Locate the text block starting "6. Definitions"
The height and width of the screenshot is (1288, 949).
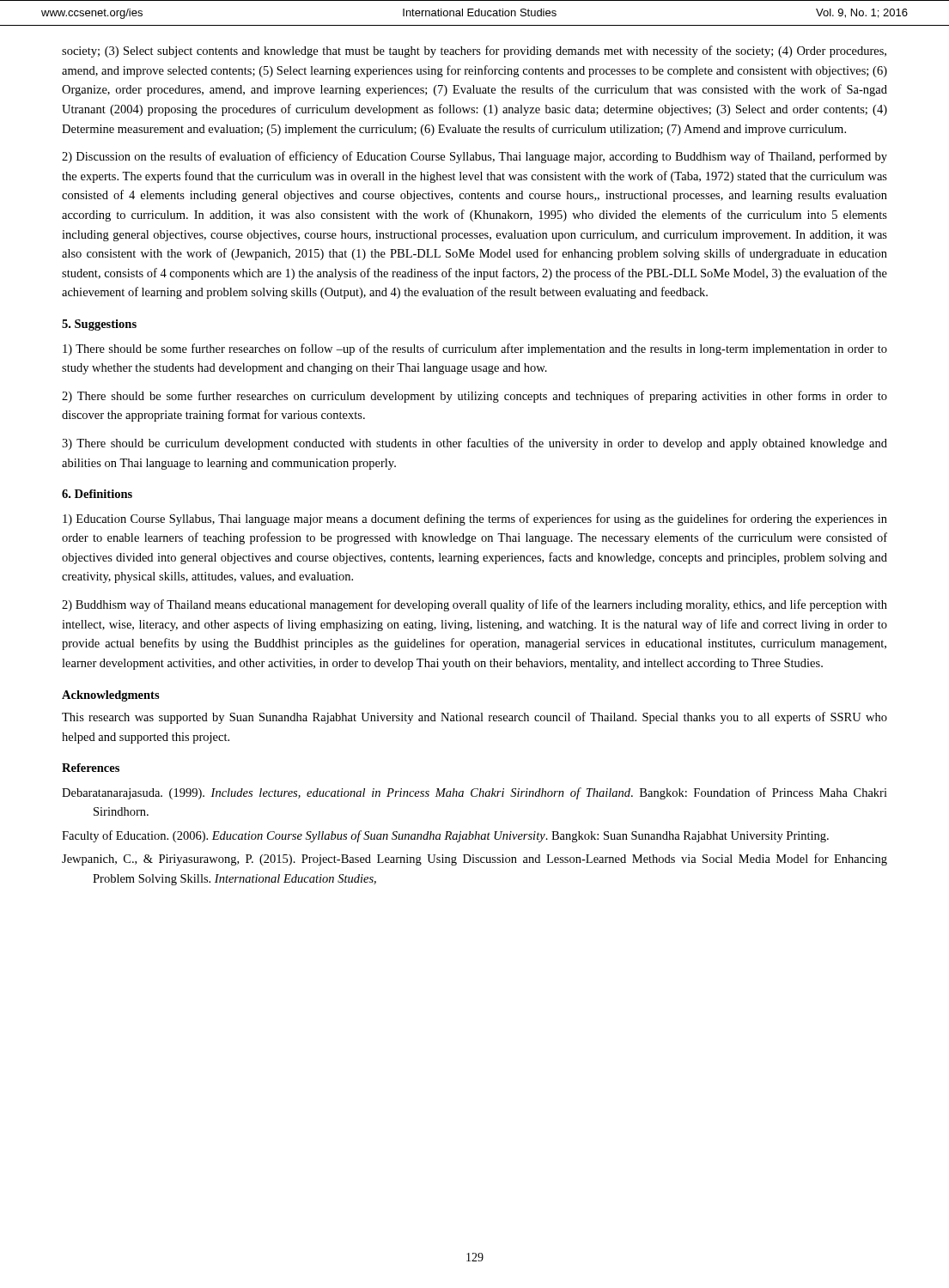click(97, 494)
